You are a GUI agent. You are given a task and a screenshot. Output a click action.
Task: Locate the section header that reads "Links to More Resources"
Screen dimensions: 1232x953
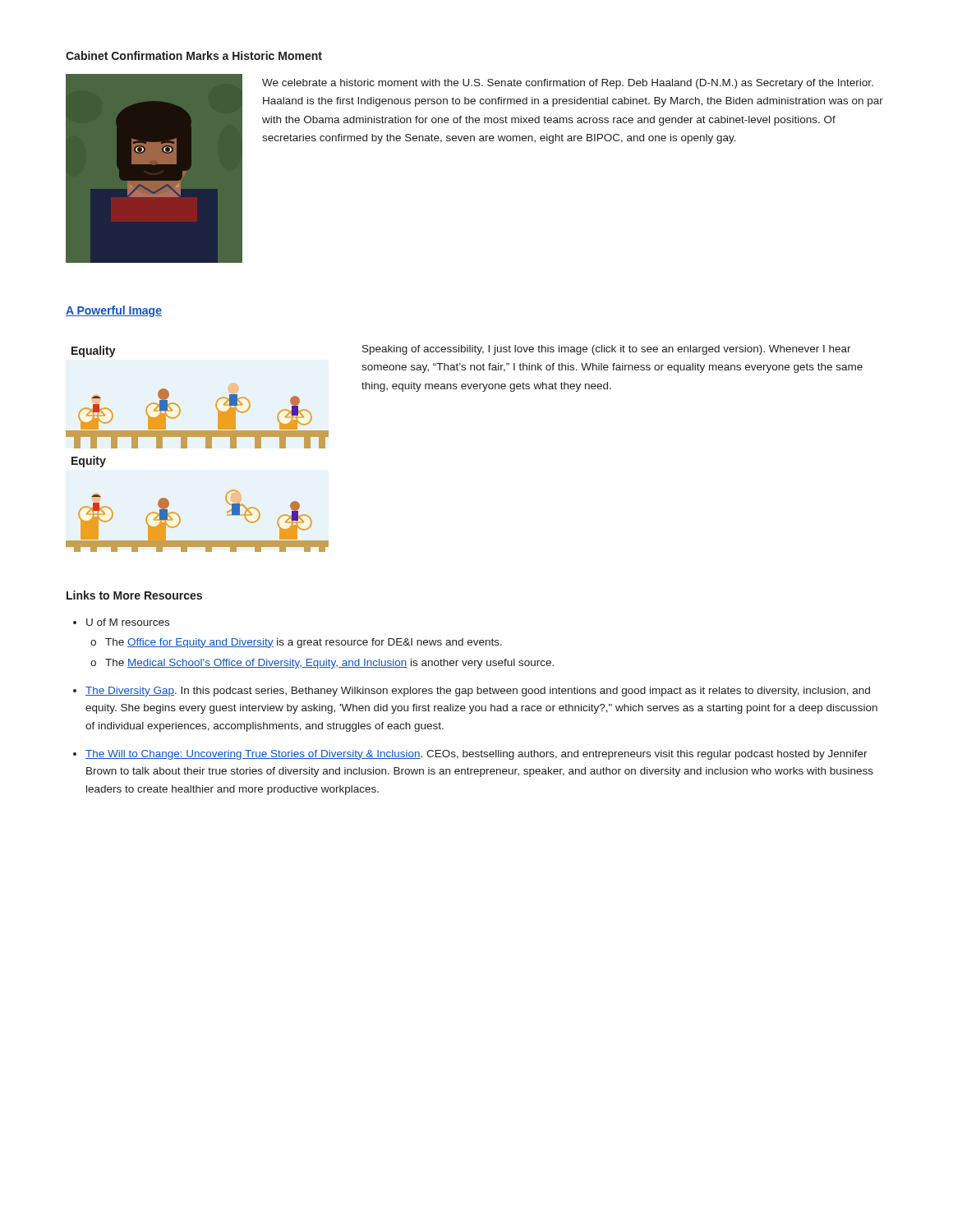point(134,595)
